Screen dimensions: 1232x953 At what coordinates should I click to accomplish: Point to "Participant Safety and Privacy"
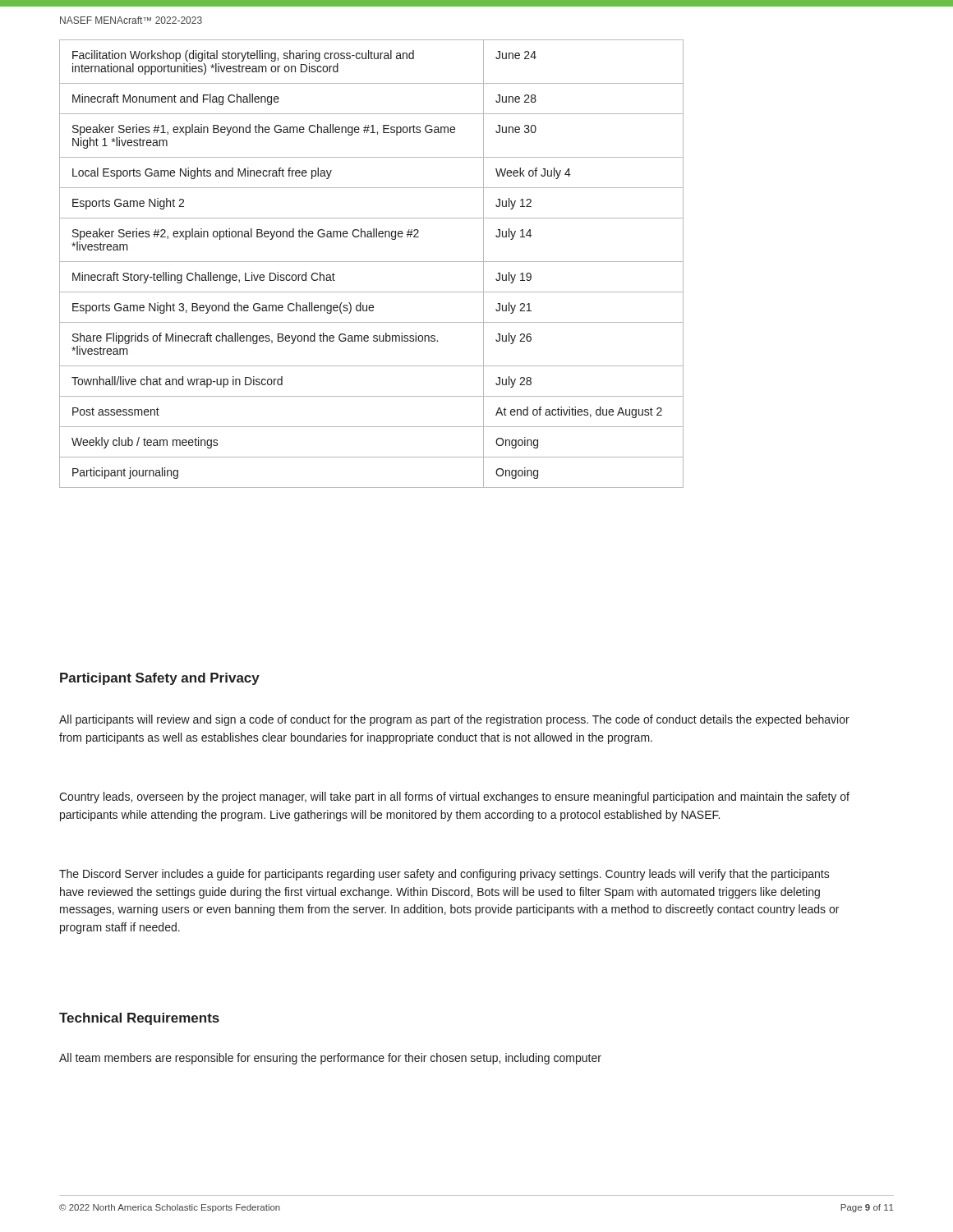[160, 679]
